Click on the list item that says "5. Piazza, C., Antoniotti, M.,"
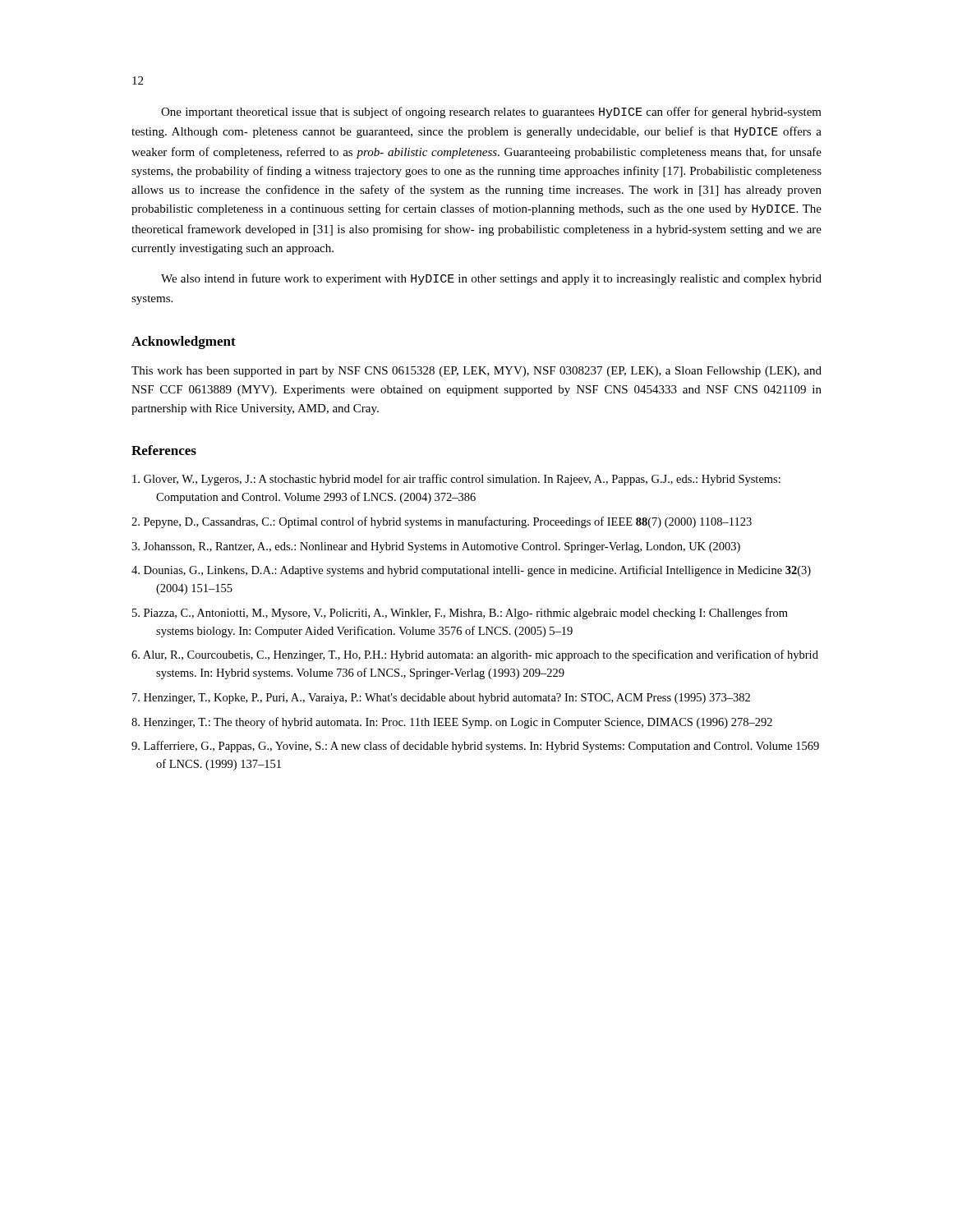The image size is (953, 1232). click(476, 622)
